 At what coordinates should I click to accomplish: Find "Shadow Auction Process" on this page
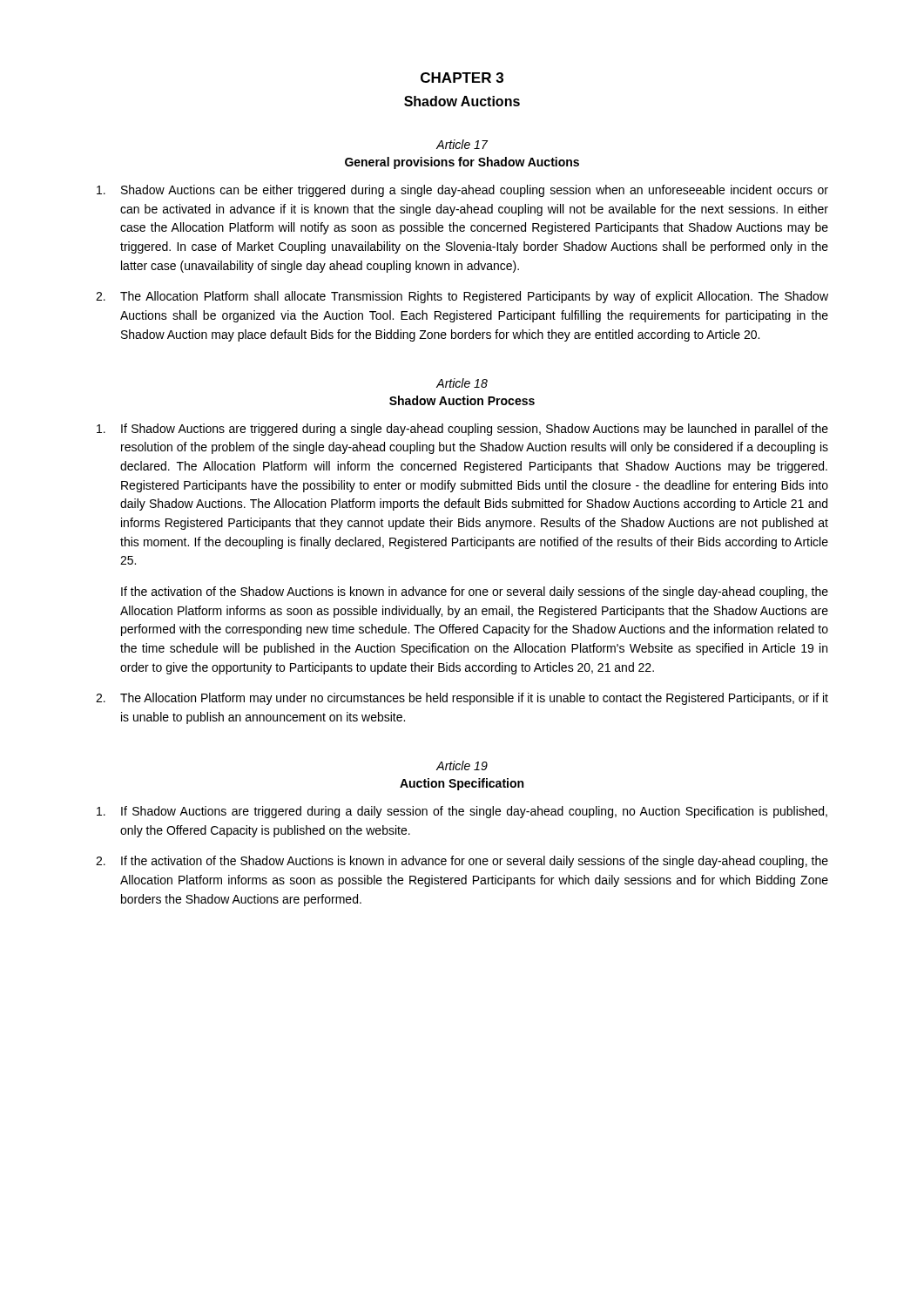[x=462, y=400]
